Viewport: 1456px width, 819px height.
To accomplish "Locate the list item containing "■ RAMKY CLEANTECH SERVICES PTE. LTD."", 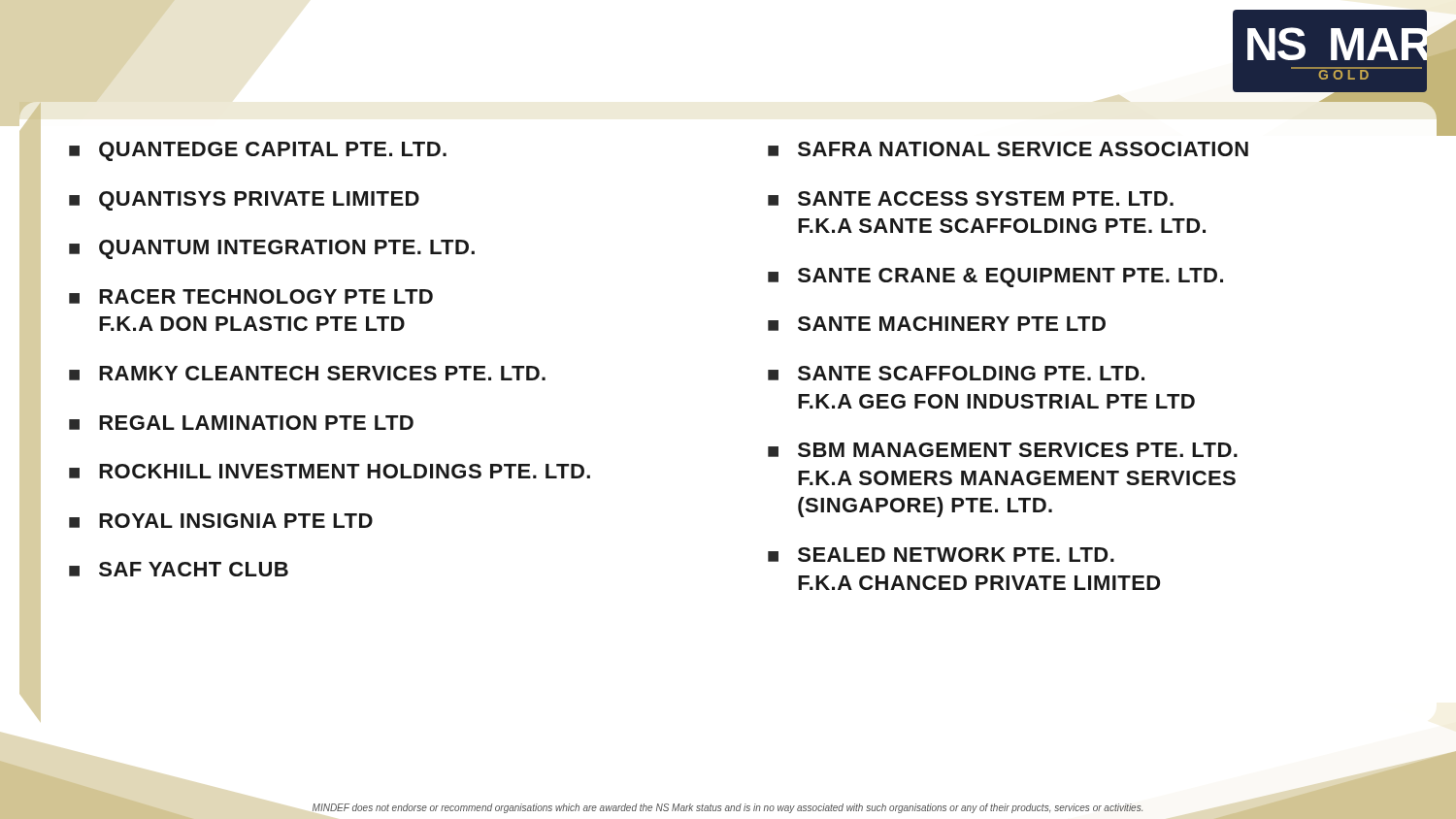I will pyautogui.click(x=308, y=374).
